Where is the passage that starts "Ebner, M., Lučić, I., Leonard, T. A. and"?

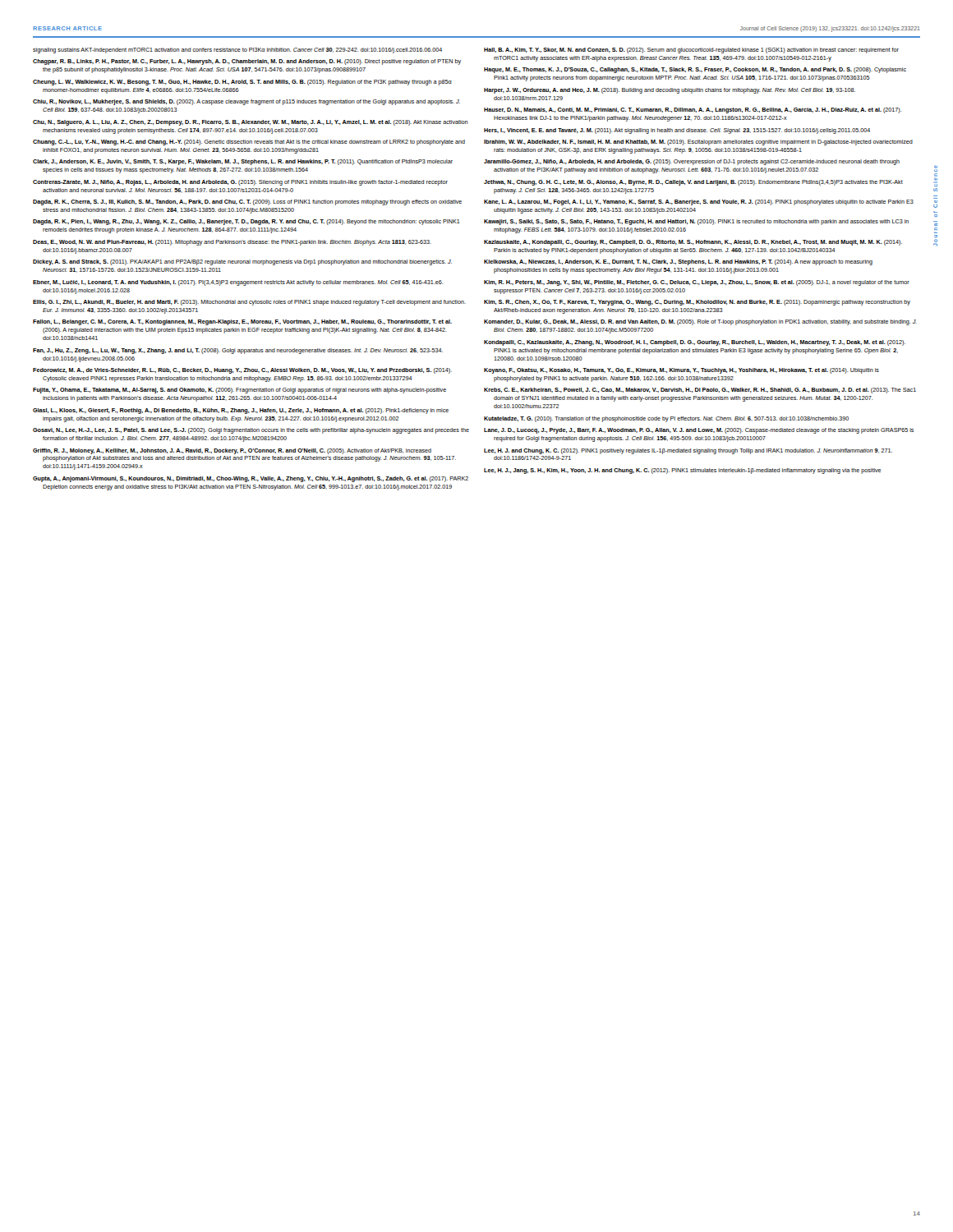point(238,286)
